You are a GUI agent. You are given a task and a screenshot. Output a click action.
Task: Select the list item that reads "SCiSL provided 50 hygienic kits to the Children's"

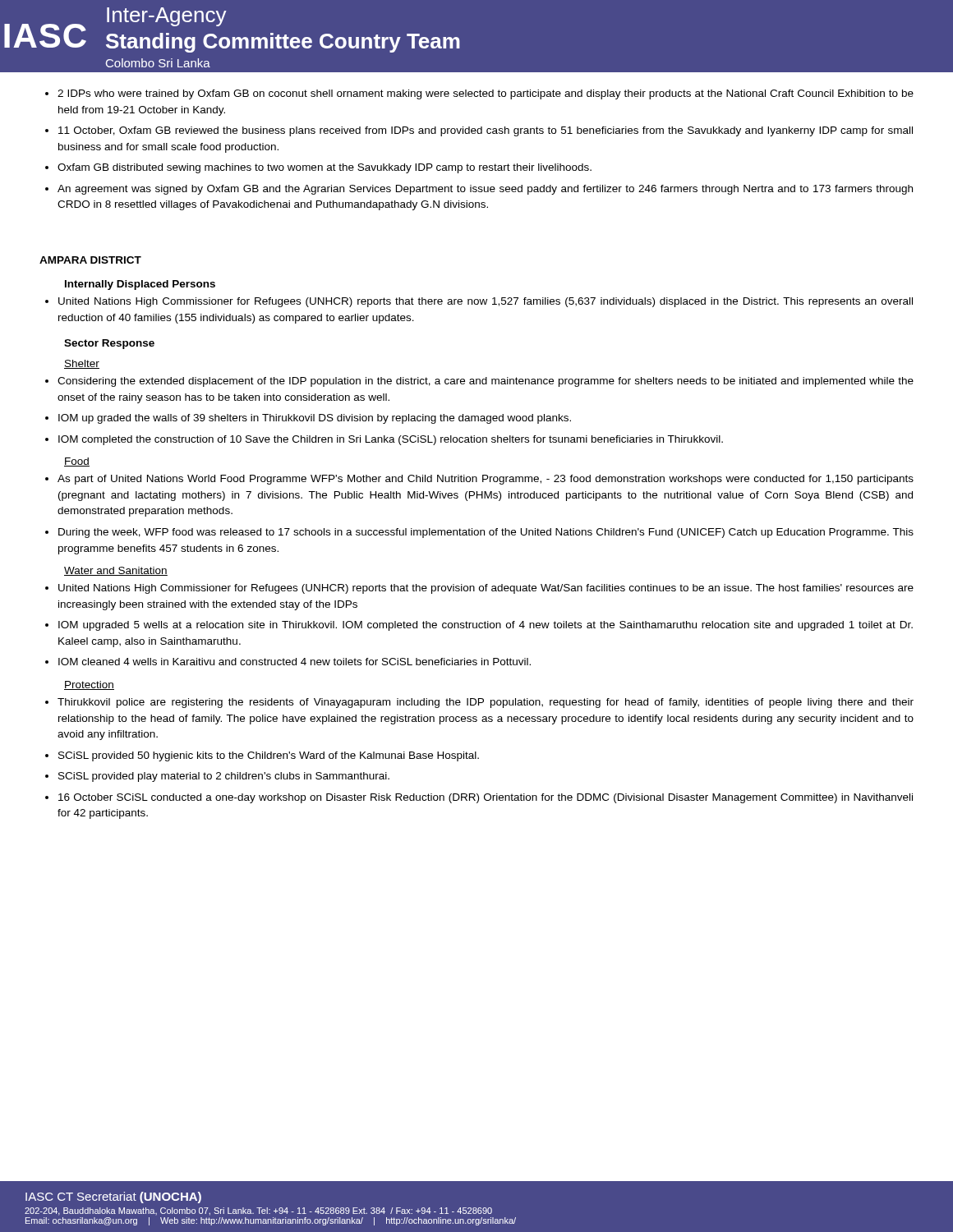coord(269,755)
